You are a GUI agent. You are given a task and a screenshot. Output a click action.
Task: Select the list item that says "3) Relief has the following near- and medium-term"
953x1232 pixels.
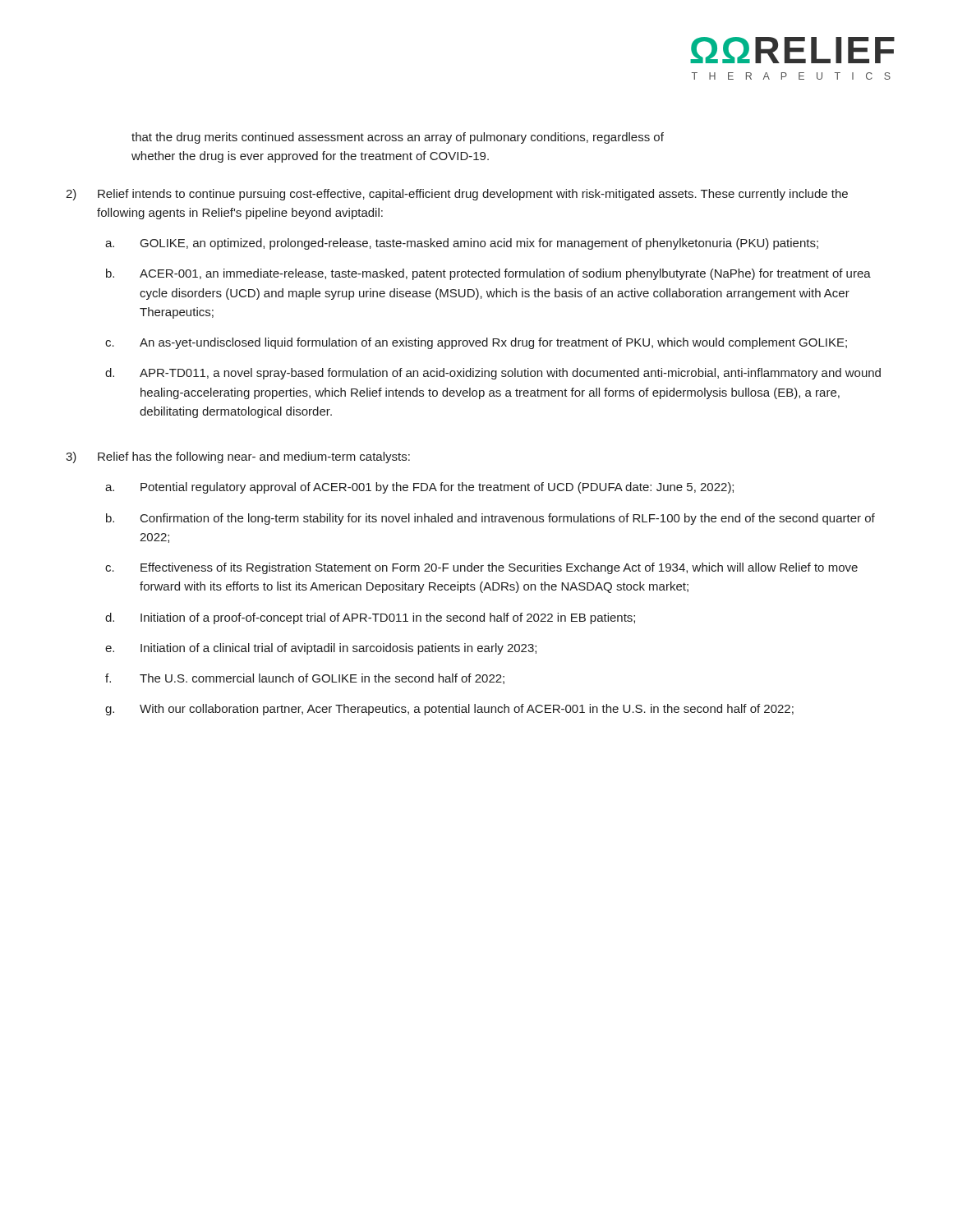[x=476, y=588]
